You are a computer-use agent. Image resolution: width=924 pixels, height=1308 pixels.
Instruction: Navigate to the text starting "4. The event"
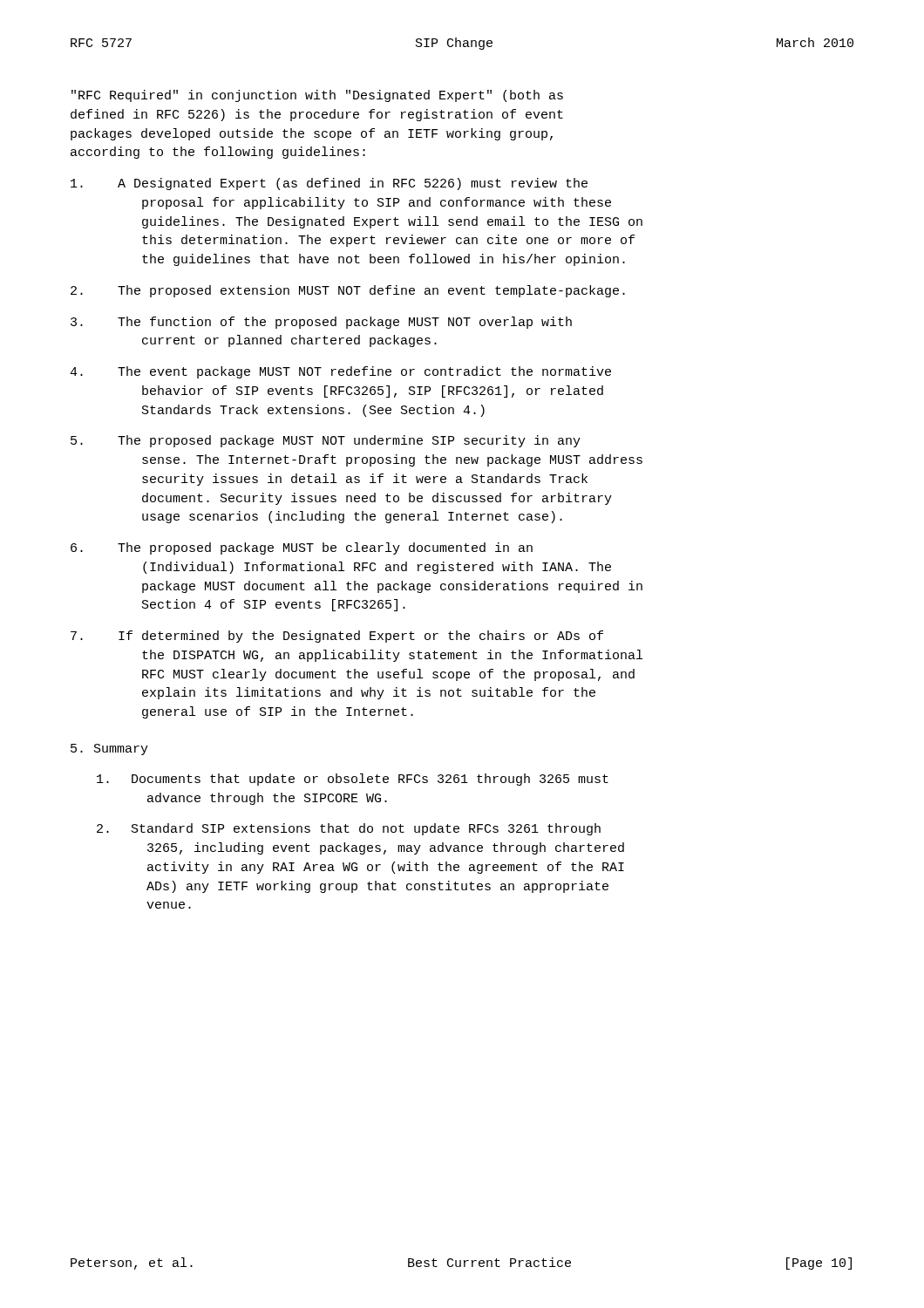tap(462, 392)
